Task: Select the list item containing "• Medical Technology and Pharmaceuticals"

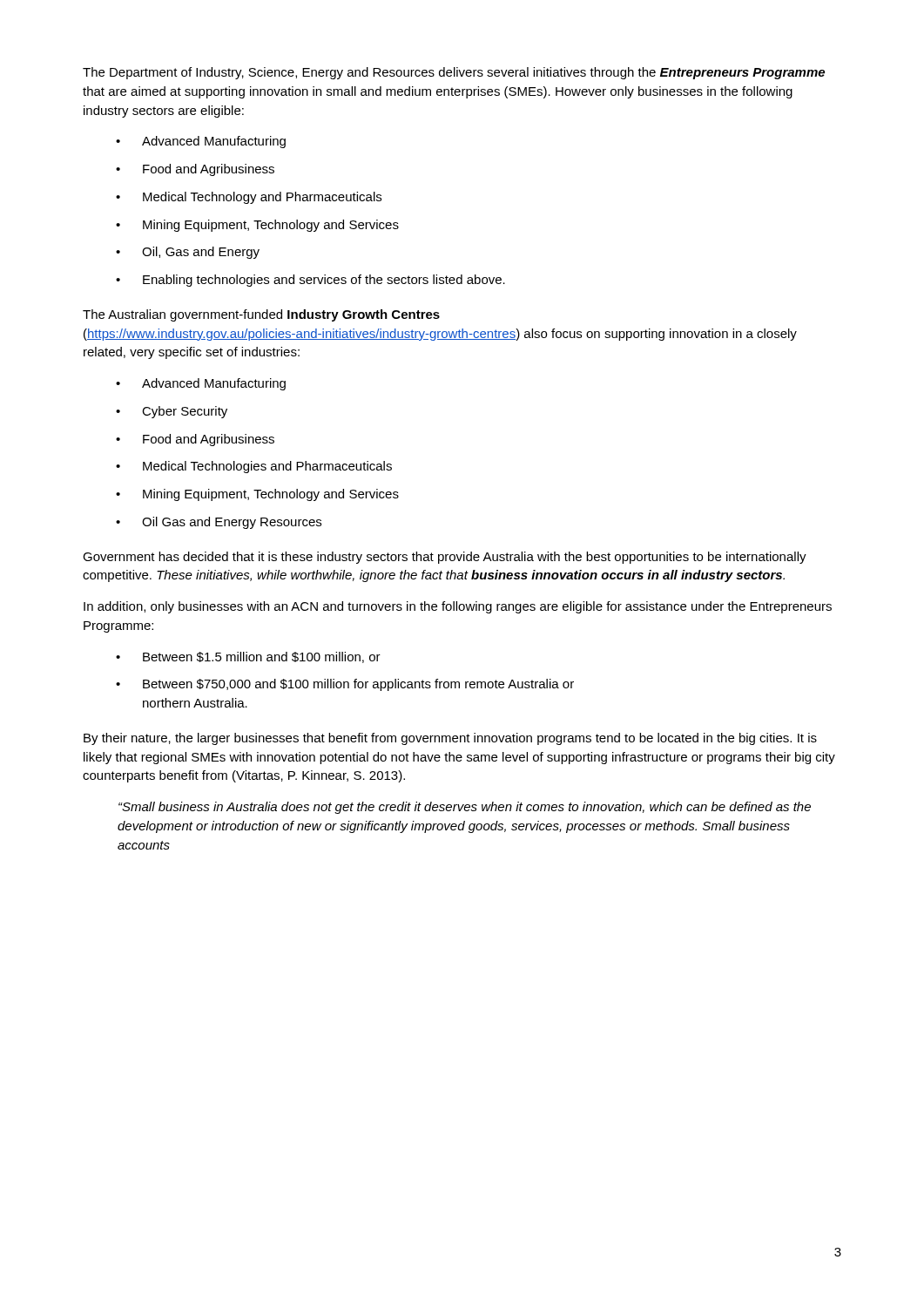Action: coord(249,198)
